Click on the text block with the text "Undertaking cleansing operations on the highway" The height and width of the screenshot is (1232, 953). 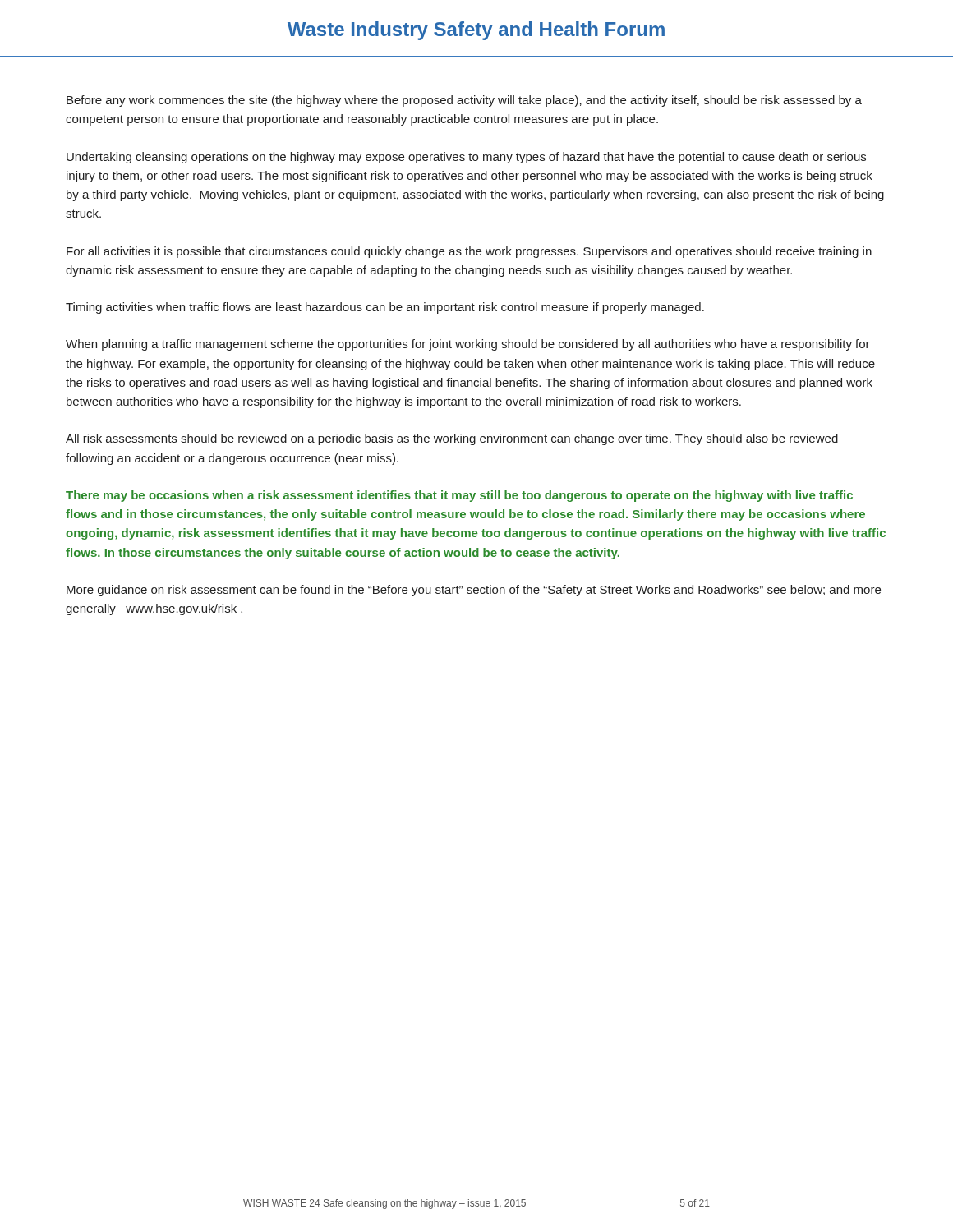(x=475, y=185)
